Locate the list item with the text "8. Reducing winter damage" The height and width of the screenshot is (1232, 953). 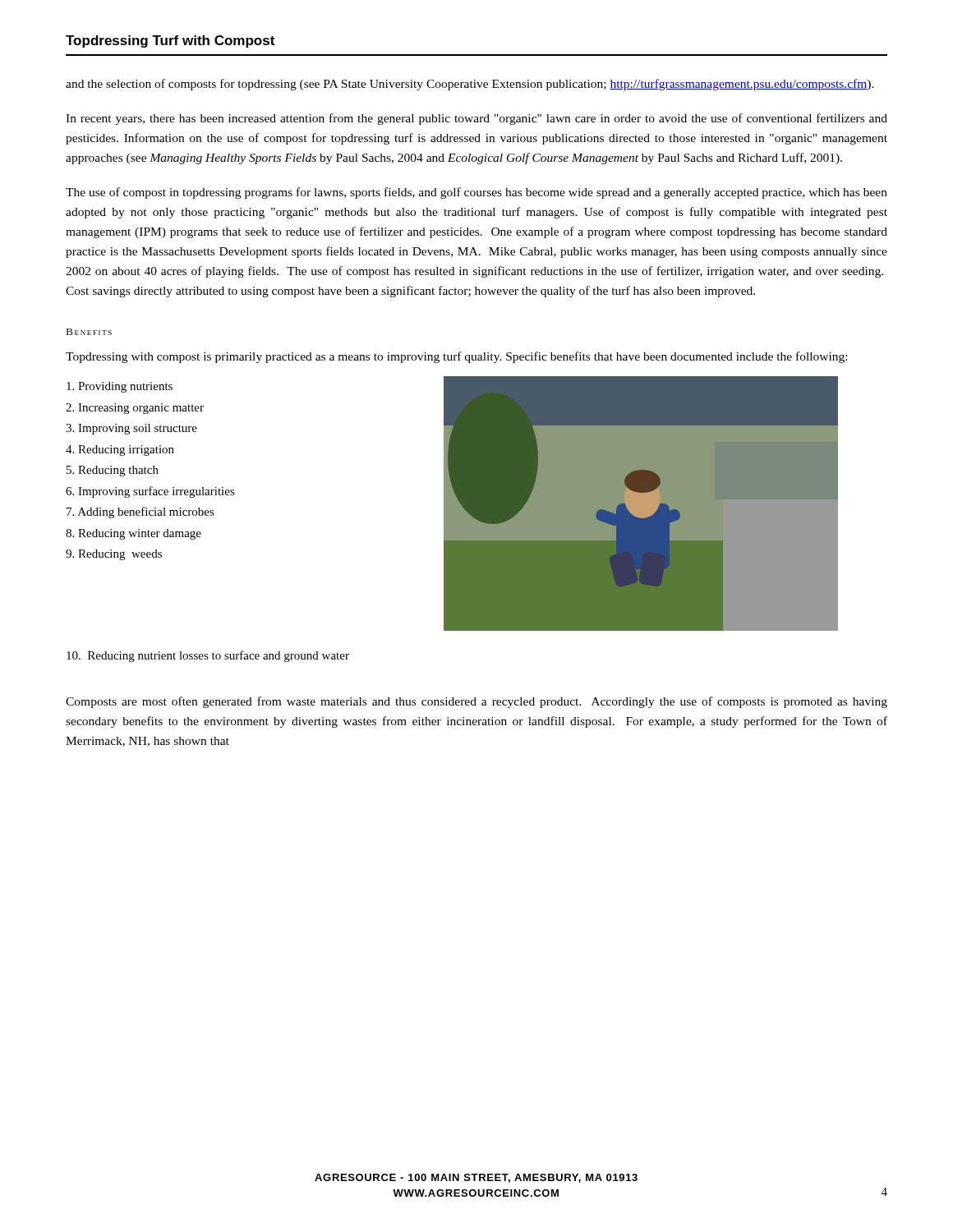point(134,533)
